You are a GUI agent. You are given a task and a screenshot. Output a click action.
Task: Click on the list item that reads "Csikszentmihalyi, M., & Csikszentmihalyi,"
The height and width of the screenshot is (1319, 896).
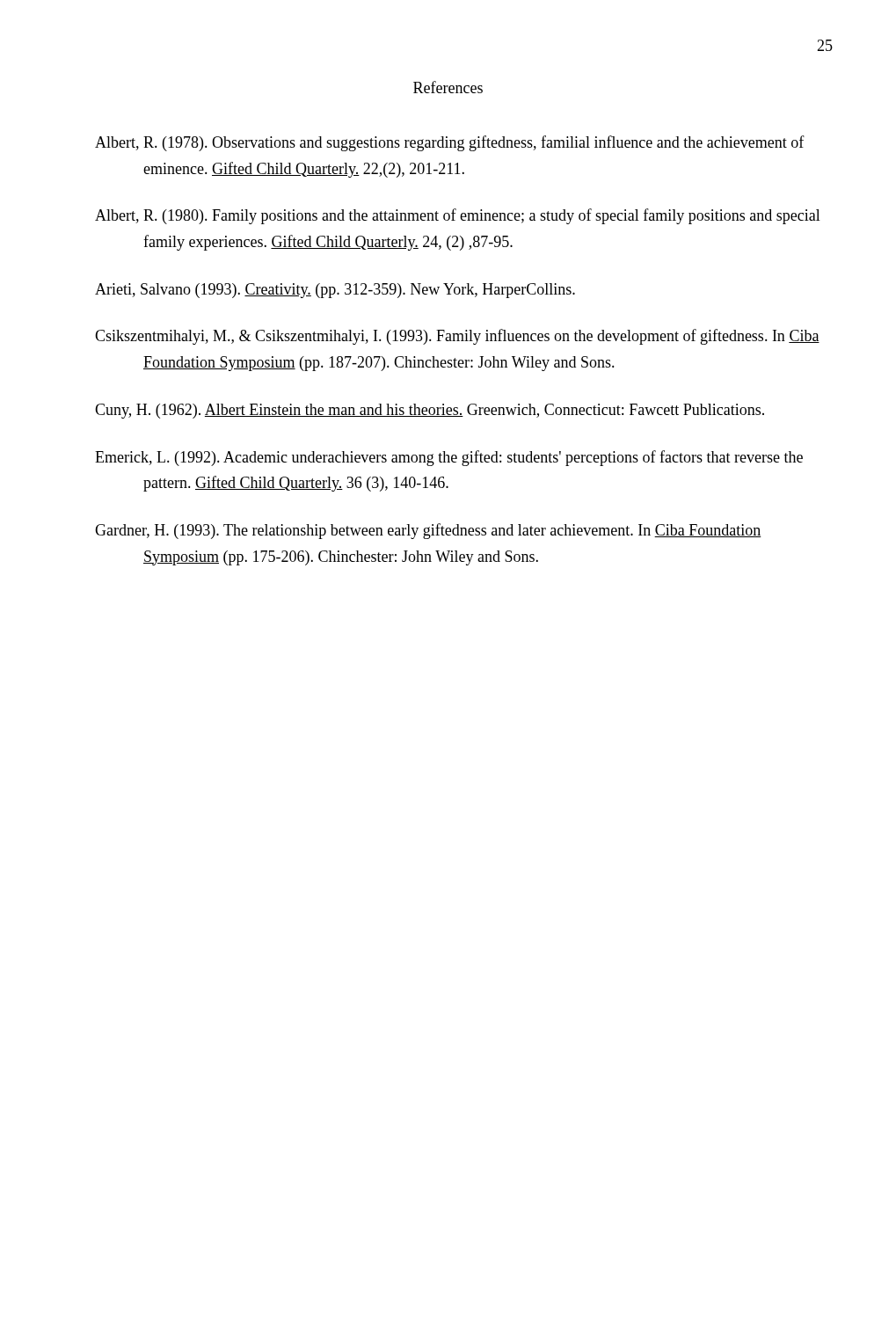pyautogui.click(x=457, y=349)
